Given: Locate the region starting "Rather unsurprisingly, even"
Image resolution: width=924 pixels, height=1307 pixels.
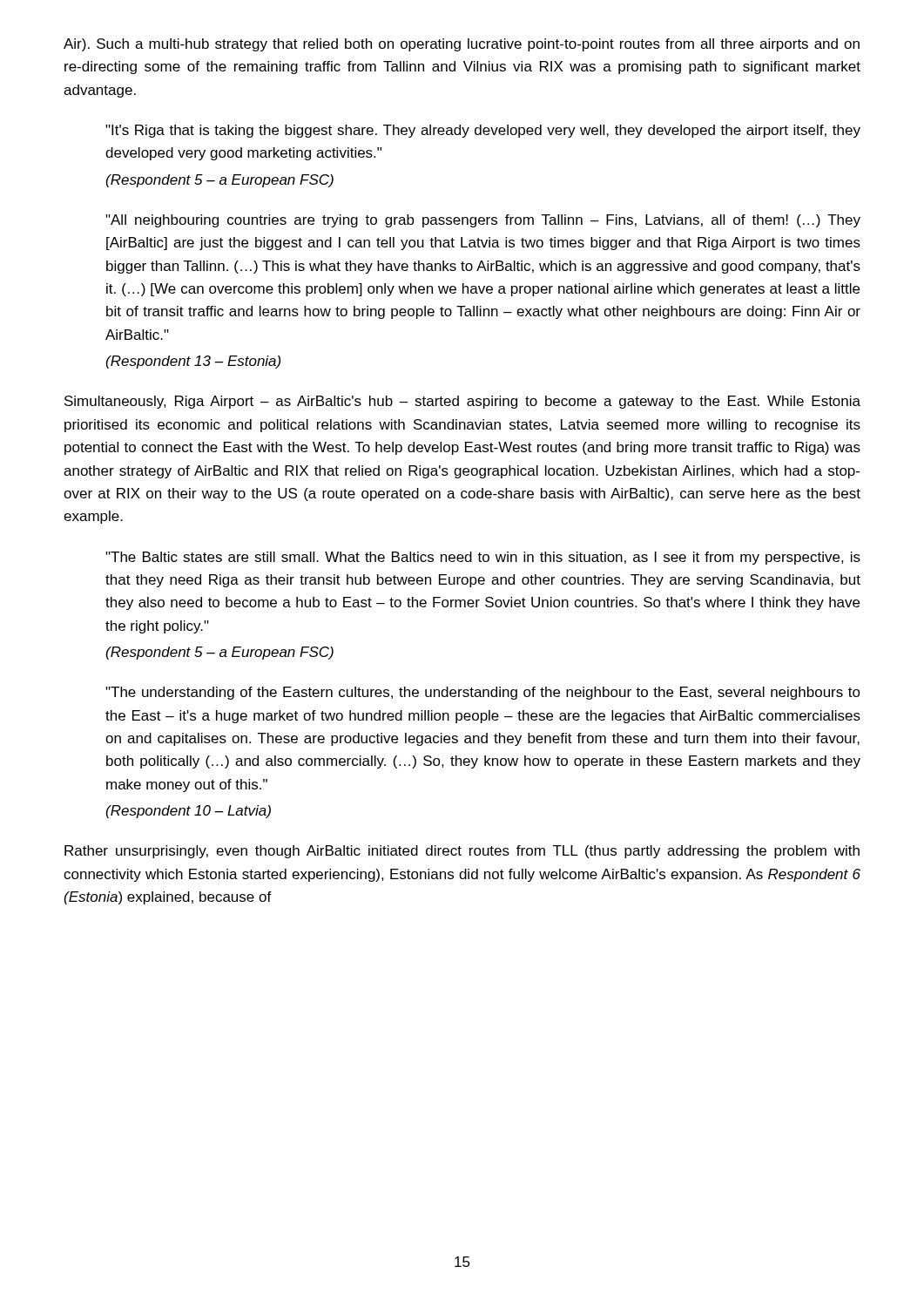Looking at the screenshot, I should (462, 874).
